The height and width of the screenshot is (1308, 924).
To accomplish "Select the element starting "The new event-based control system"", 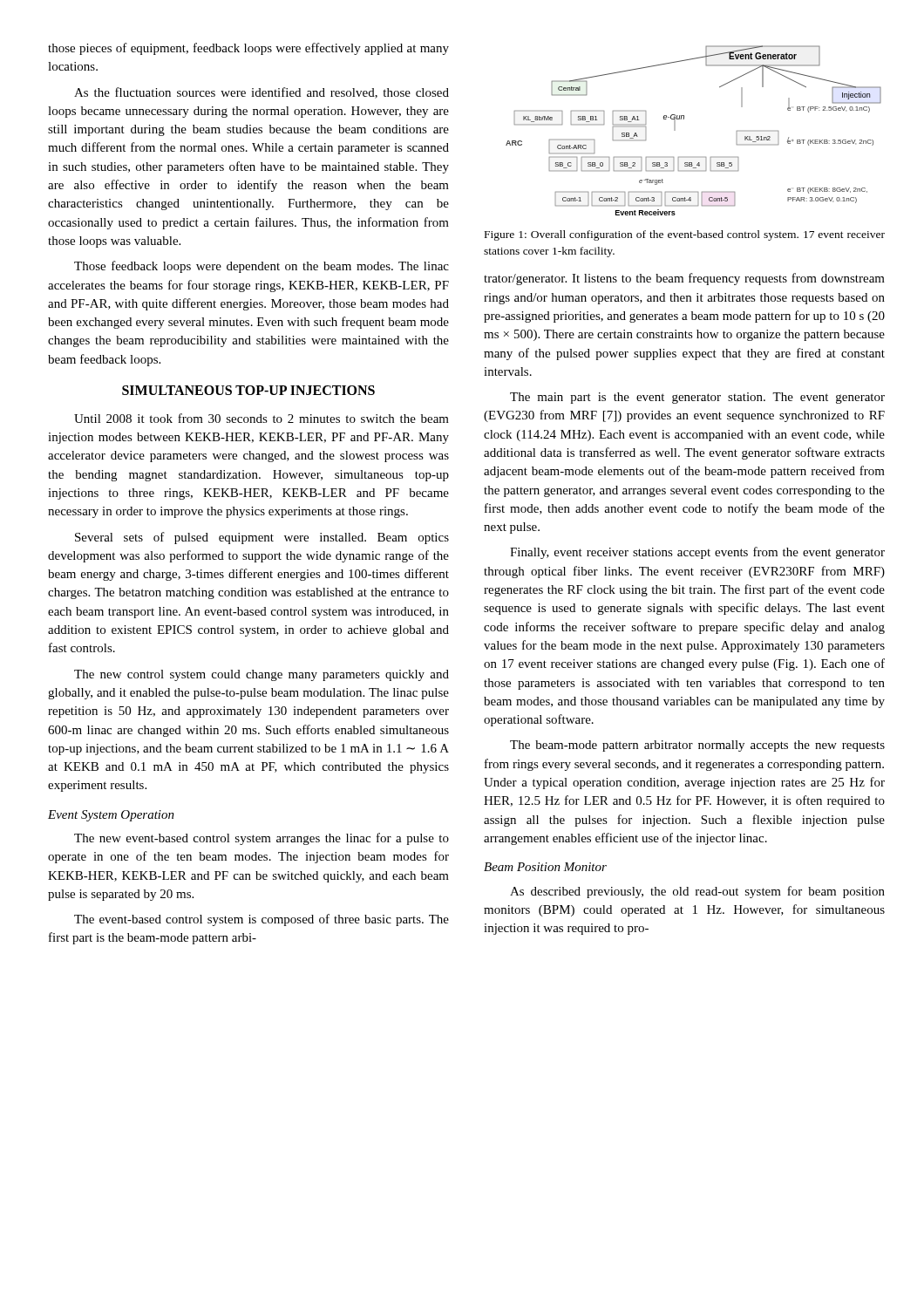I will 248,888.
